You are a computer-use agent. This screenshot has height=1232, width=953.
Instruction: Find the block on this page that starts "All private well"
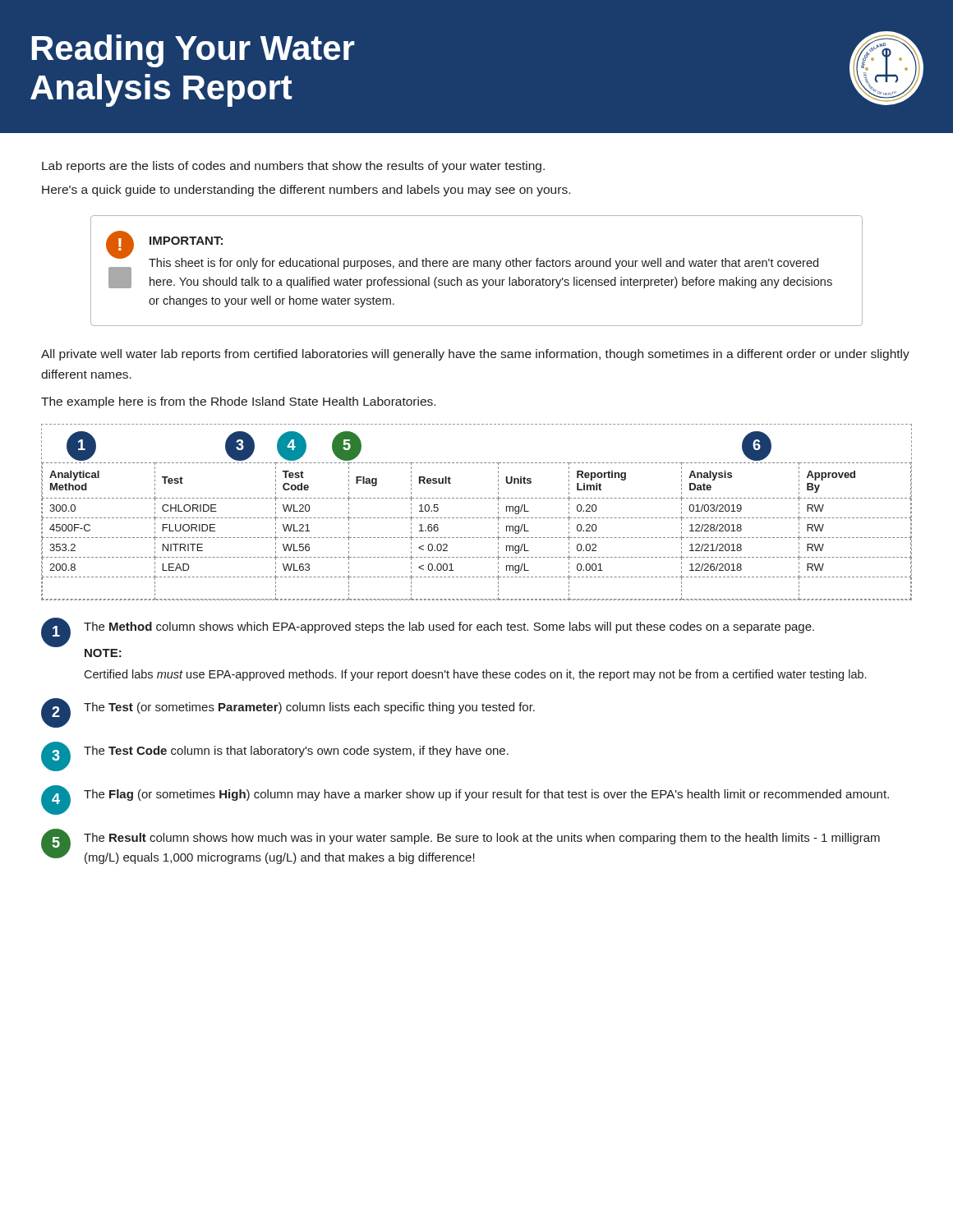(475, 364)
